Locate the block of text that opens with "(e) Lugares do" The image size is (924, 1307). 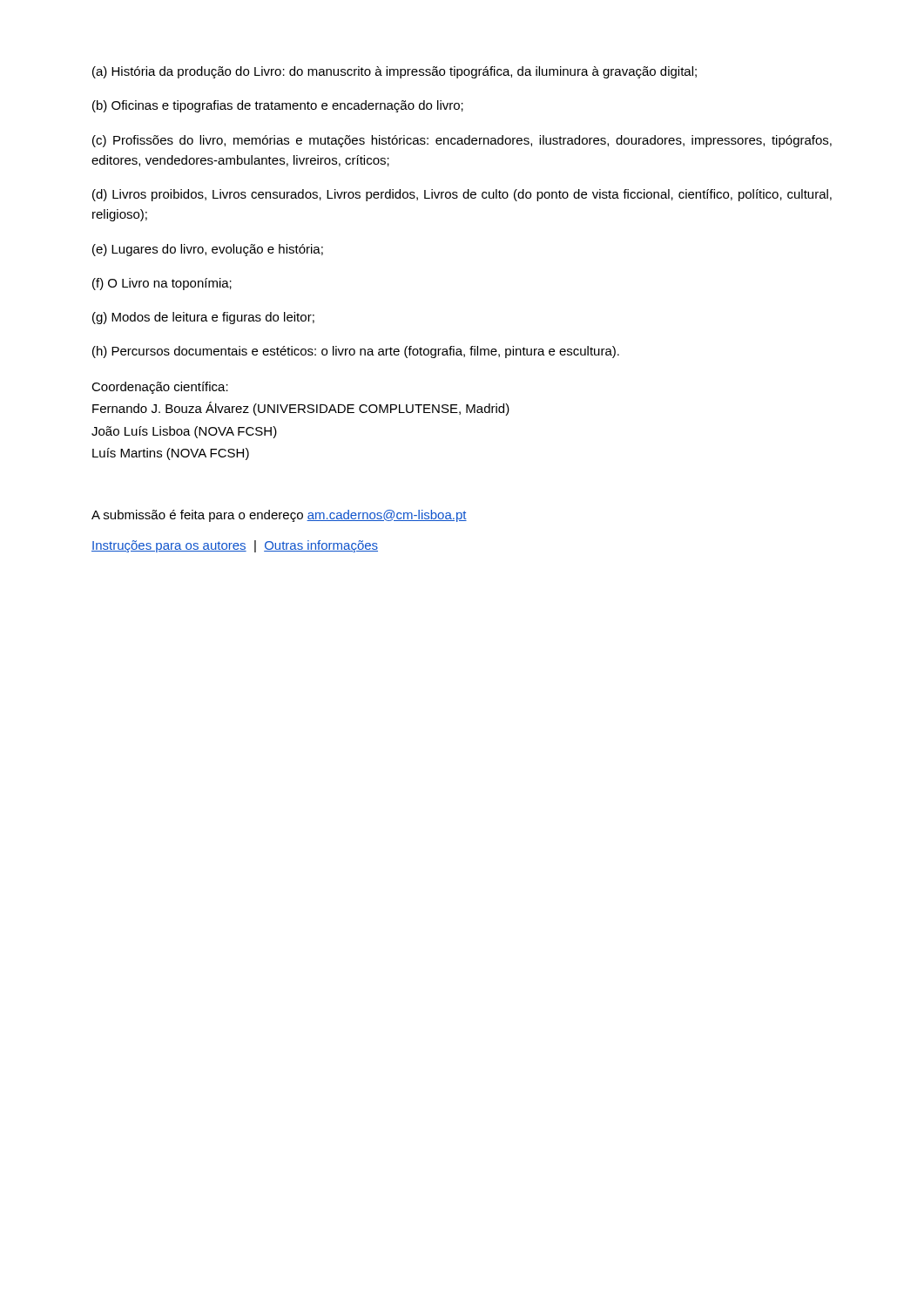[208, 248]
